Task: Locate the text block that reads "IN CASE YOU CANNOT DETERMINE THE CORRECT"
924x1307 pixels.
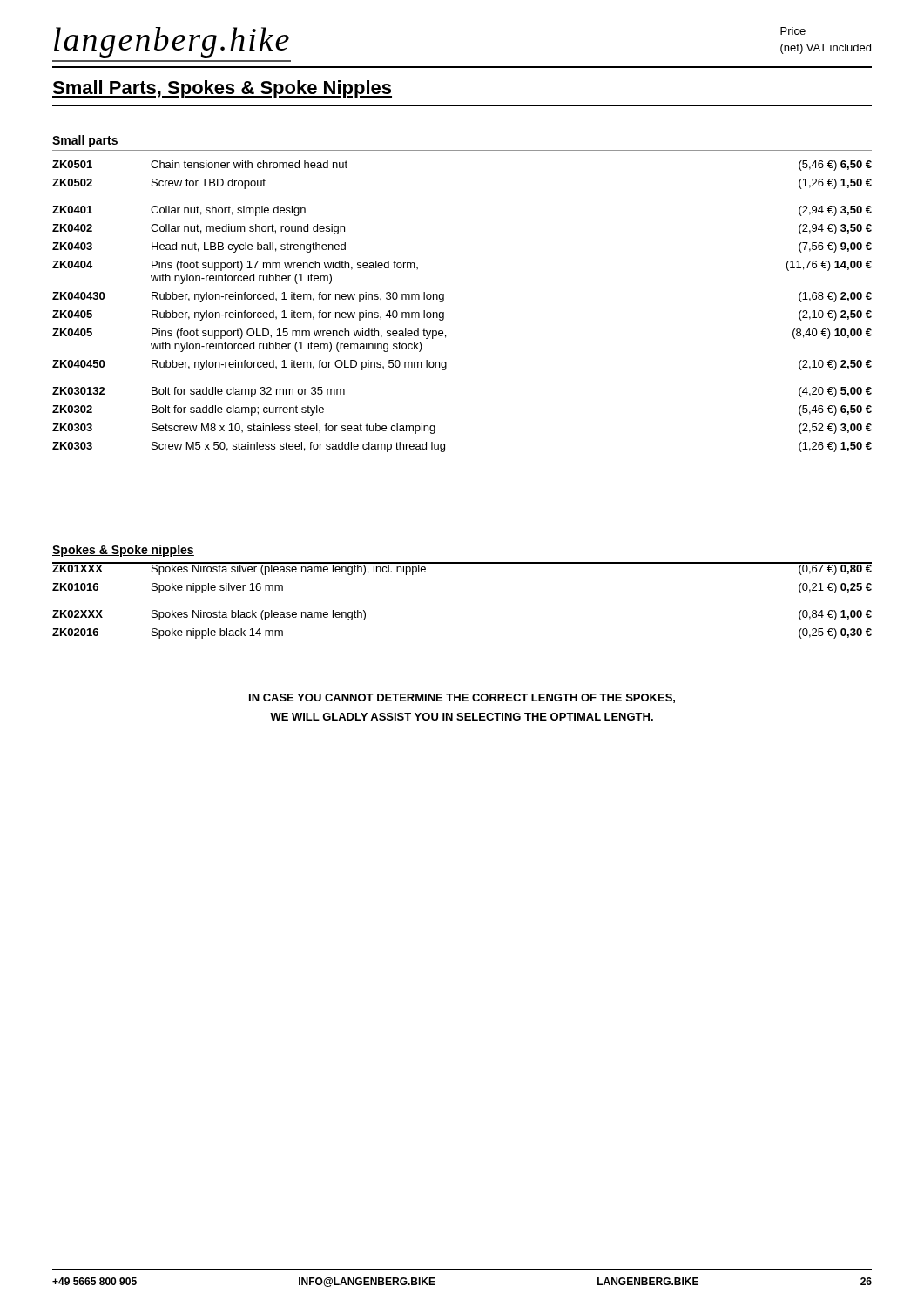Action: click(462, 708)
